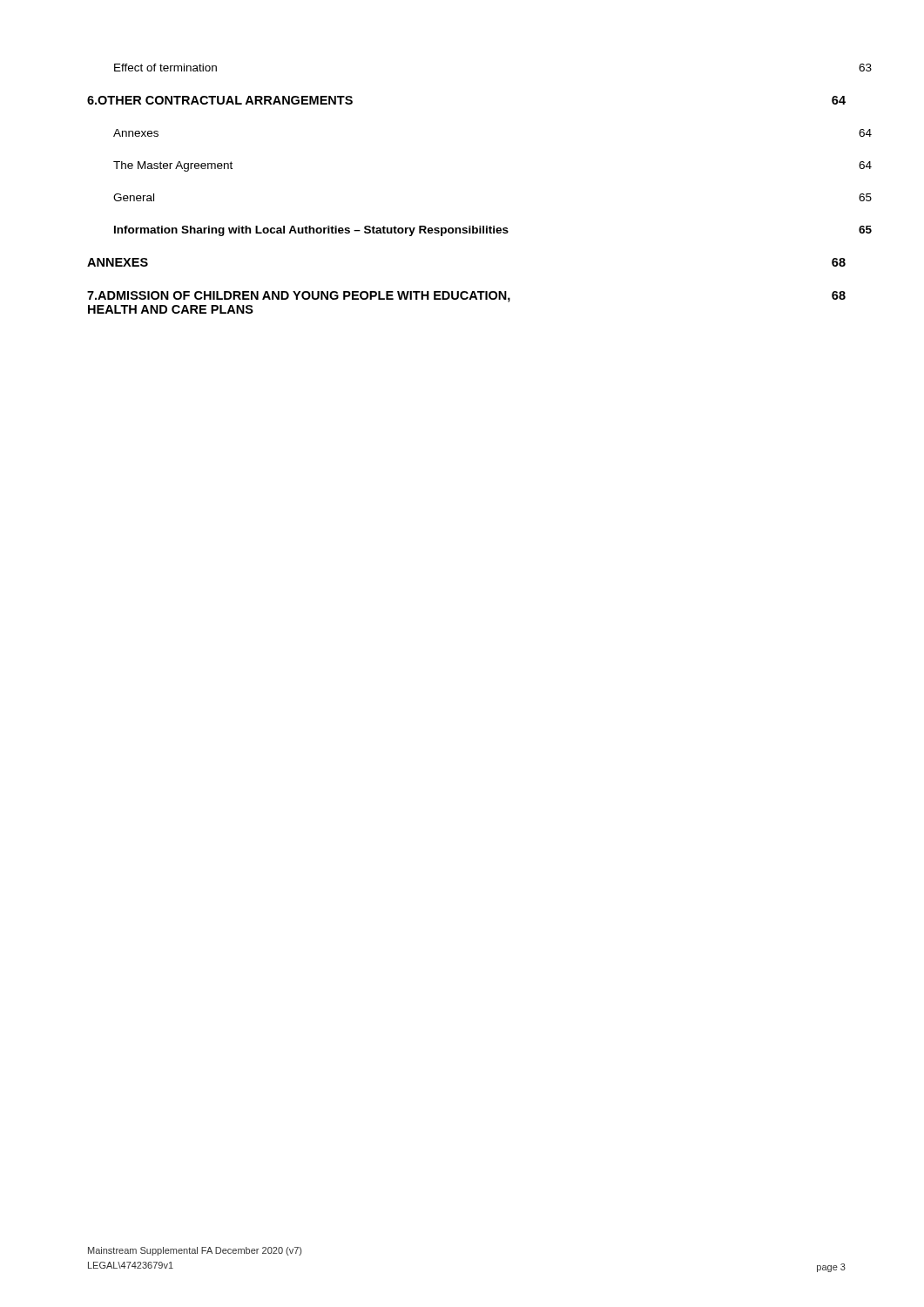Find the section header on this page that starts "7.ADMISSION OF CHILDREN AND YOUNG PEOPLE WITH"
Screen dimensions: 1307x924
(466, 302)
